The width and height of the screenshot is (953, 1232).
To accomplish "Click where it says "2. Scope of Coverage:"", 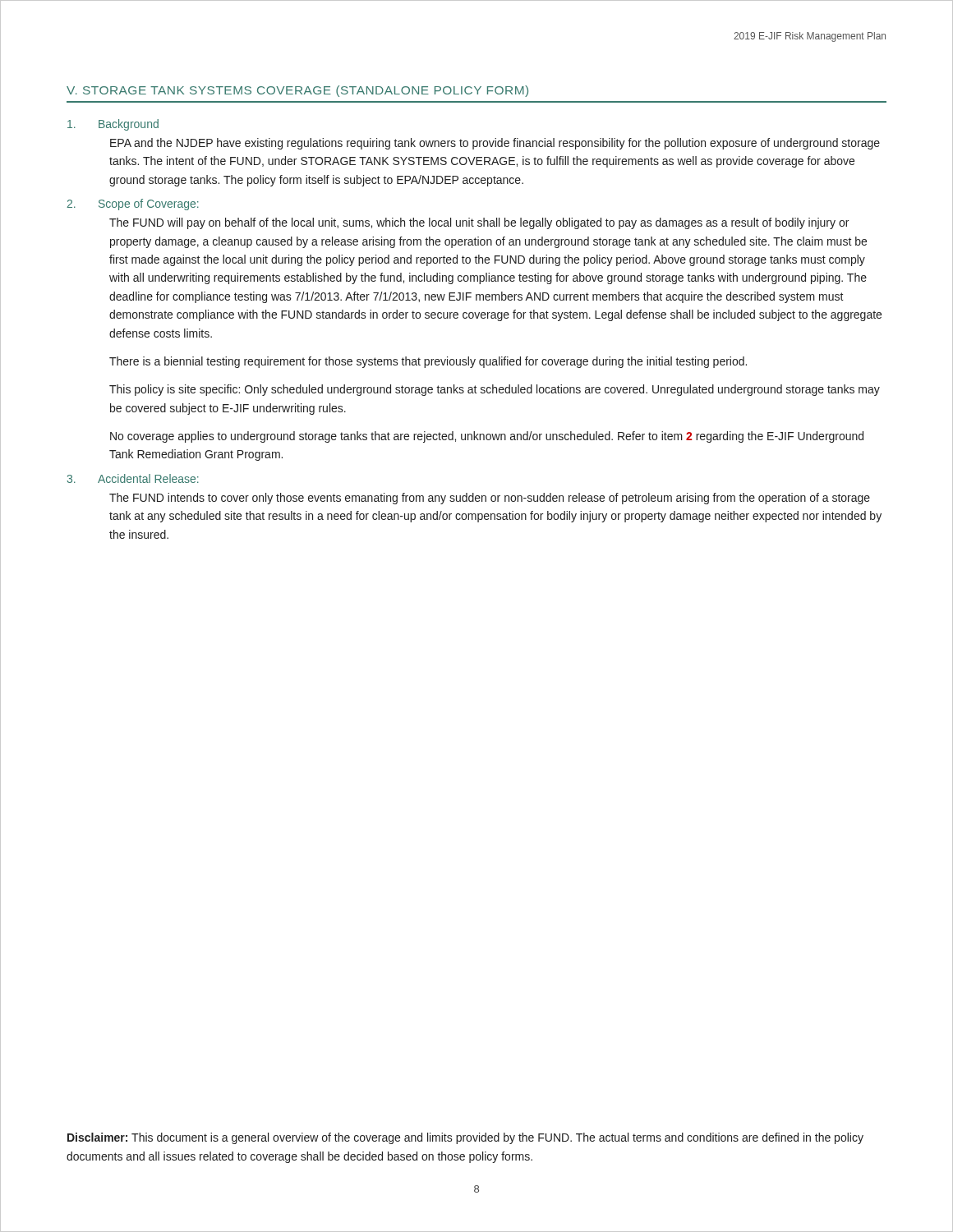I will coord(133,204).
